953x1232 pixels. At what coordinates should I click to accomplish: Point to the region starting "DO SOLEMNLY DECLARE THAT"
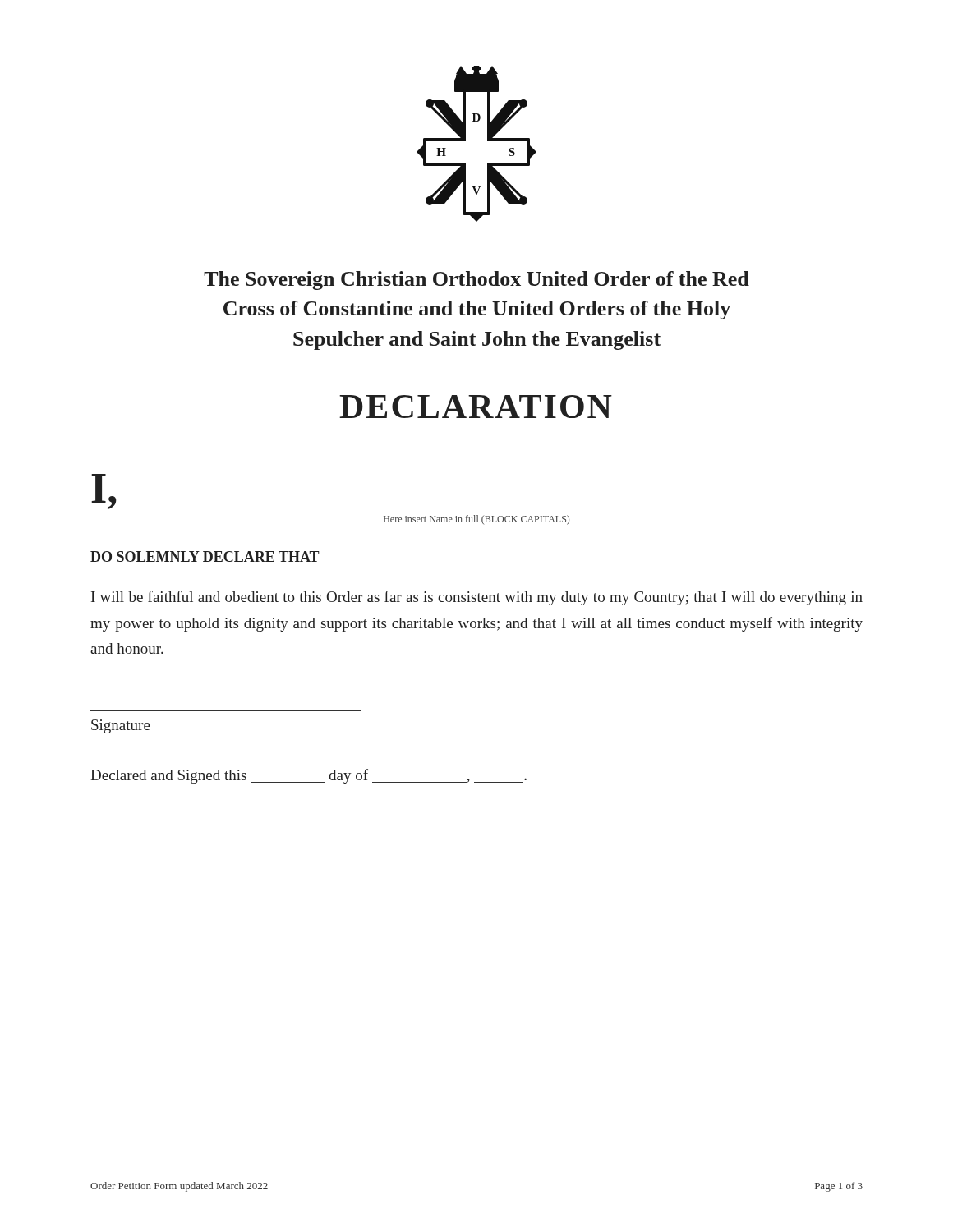(205, 557)
